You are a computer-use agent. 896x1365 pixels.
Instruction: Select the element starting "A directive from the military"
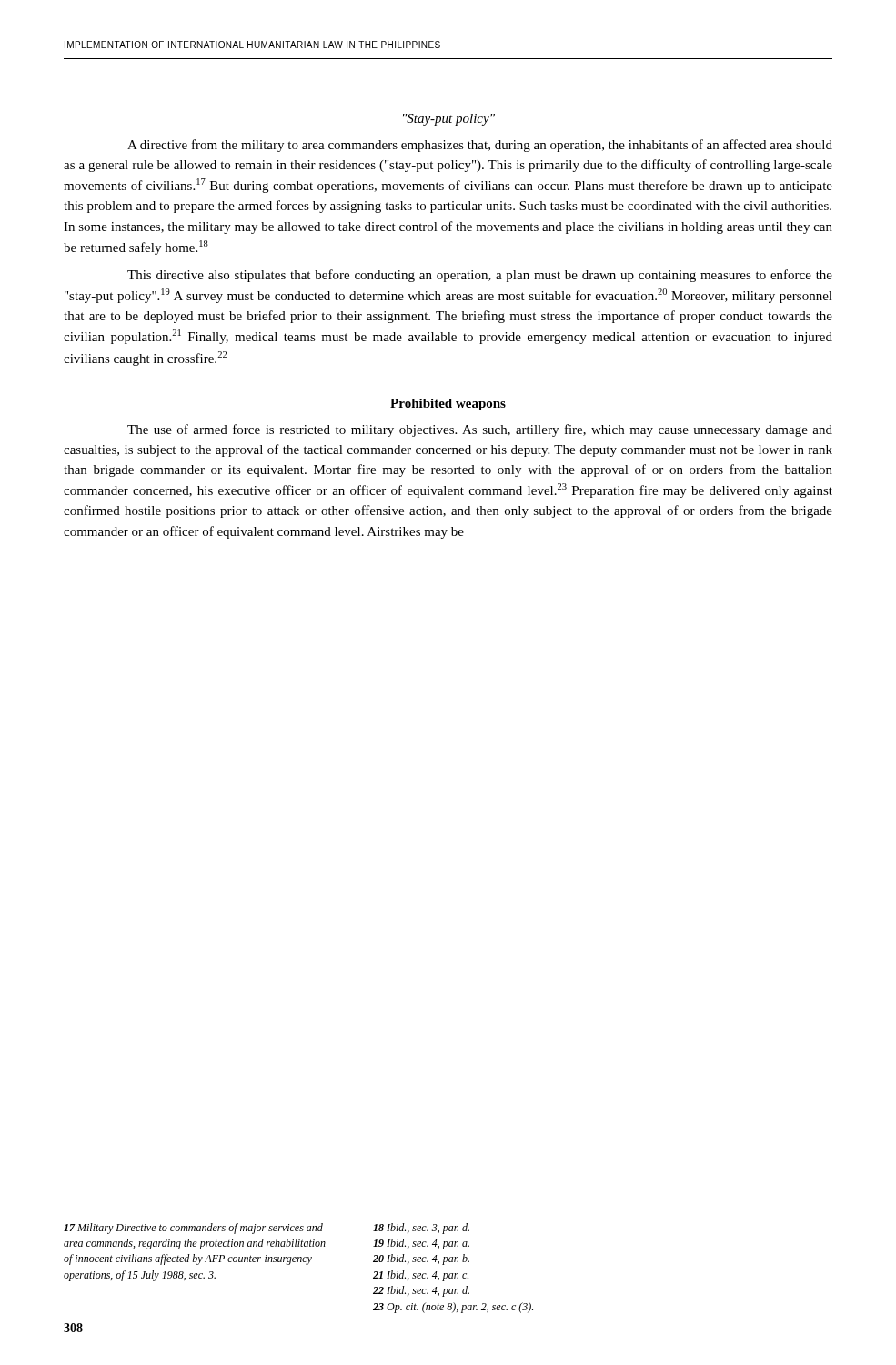point(448,196)
